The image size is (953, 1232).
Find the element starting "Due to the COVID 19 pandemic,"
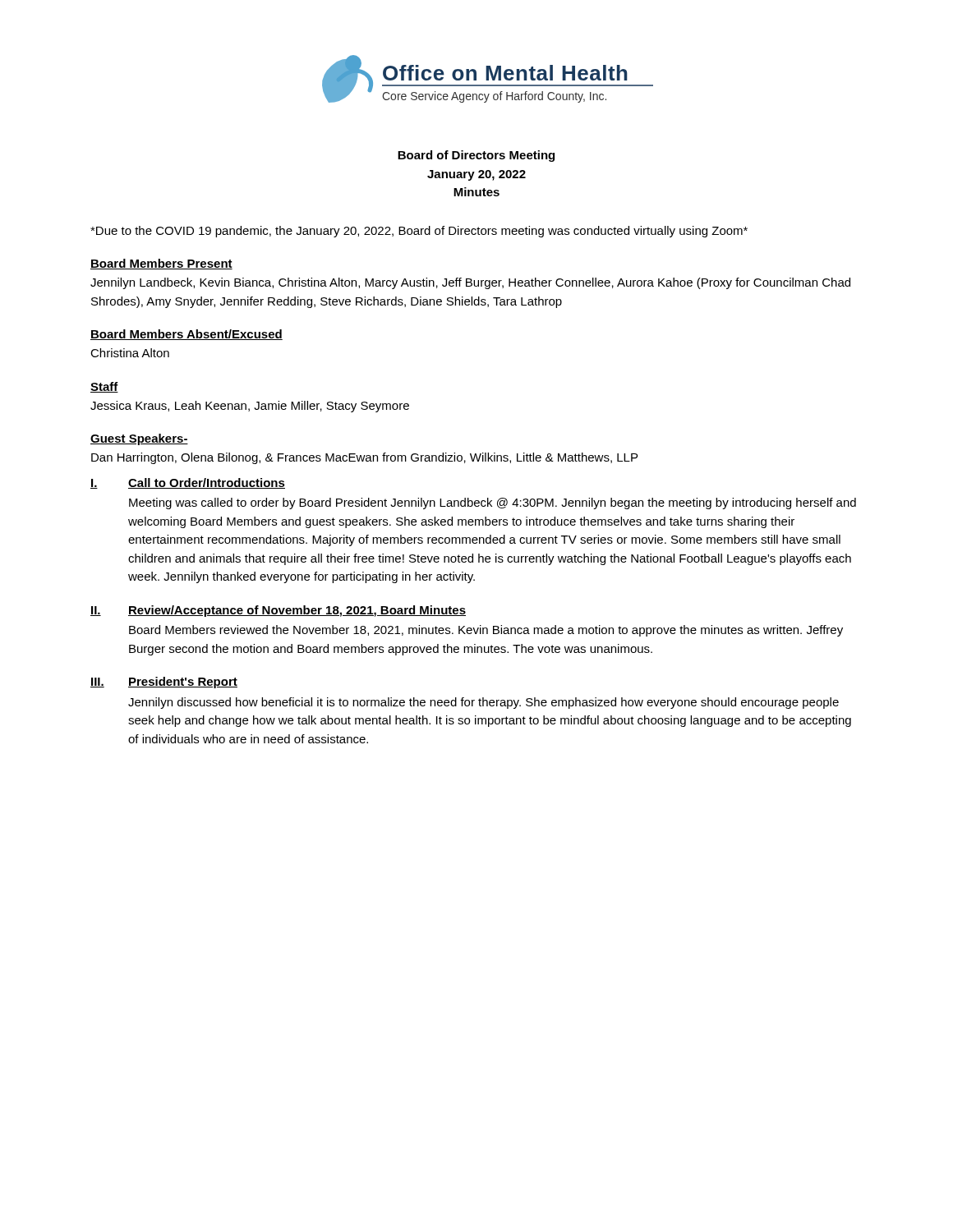(x=419, y=230)
